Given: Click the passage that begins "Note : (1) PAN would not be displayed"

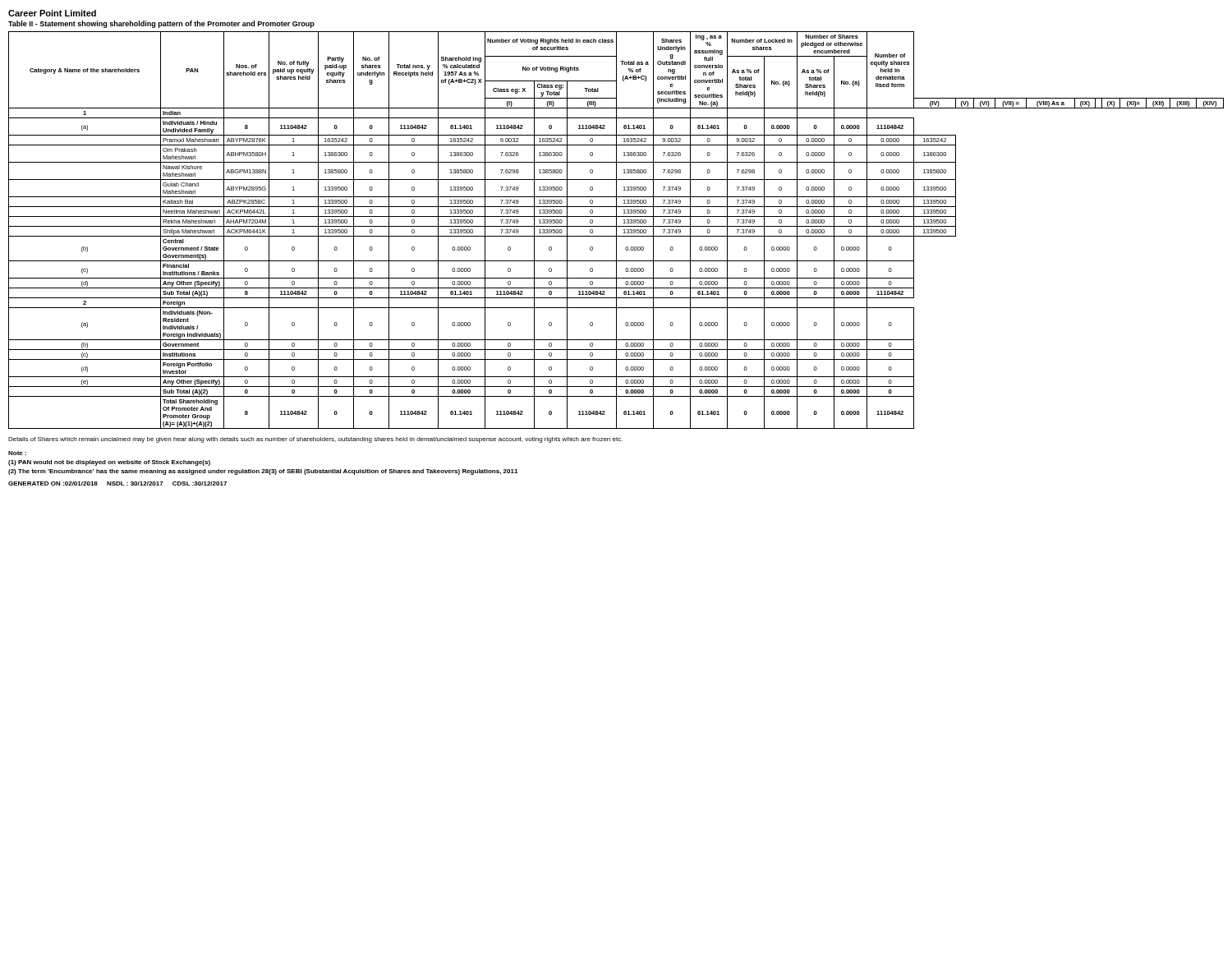Looking at the screenshot, I should click(17, 453).
